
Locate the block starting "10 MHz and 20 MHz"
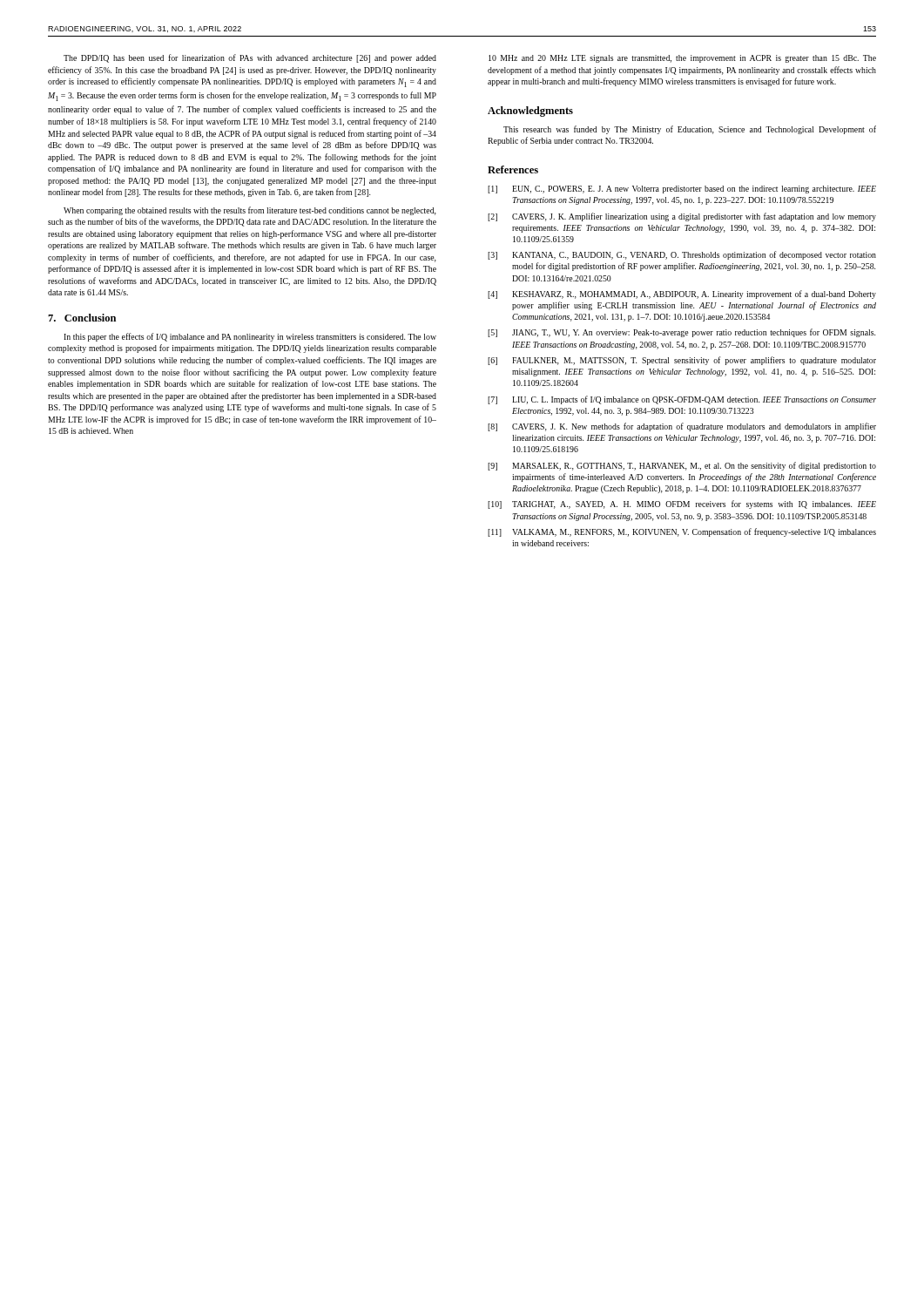[682, 70]
